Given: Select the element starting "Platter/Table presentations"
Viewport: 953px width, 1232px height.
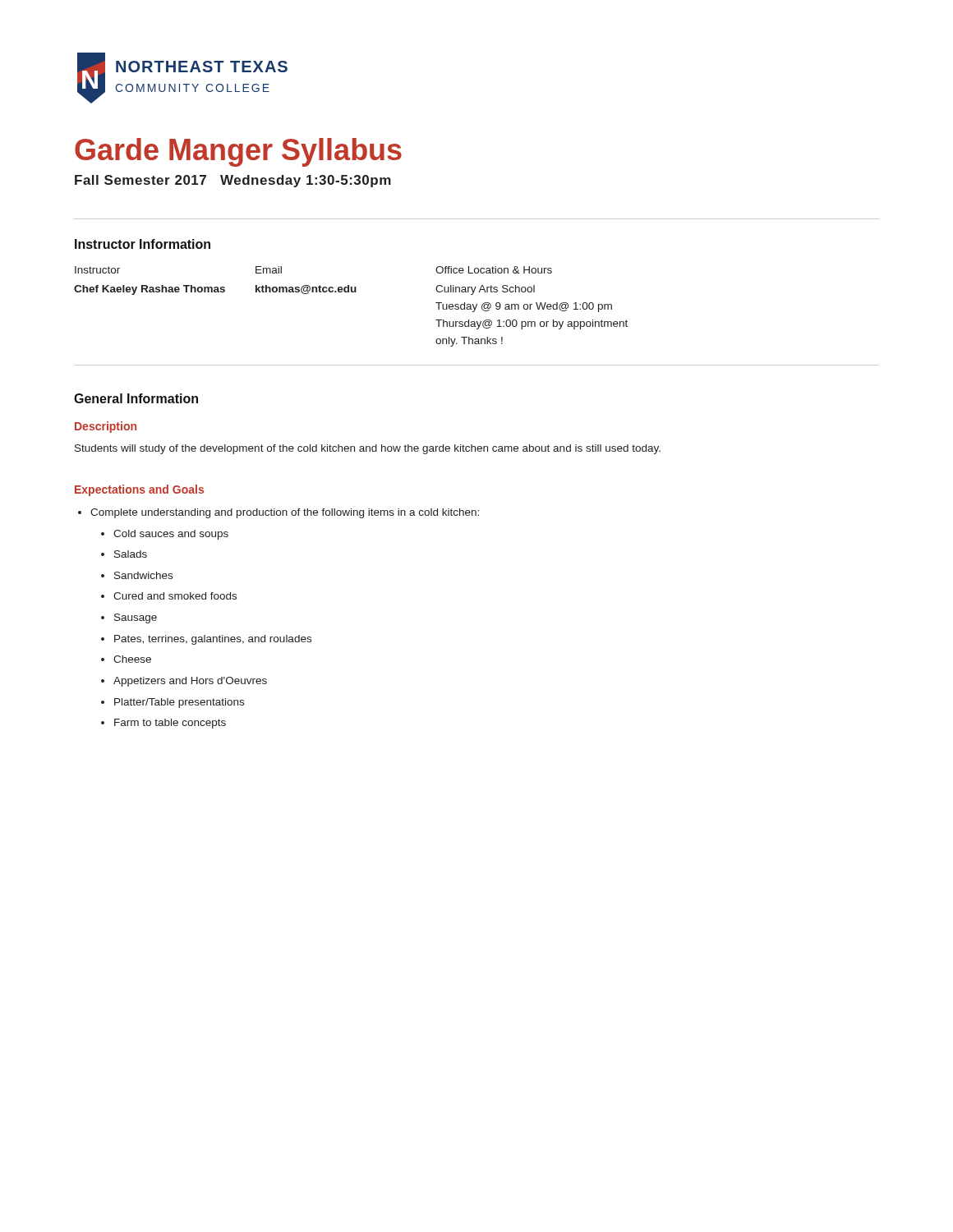Looking at the screenshot, I should tap(179, 702).
